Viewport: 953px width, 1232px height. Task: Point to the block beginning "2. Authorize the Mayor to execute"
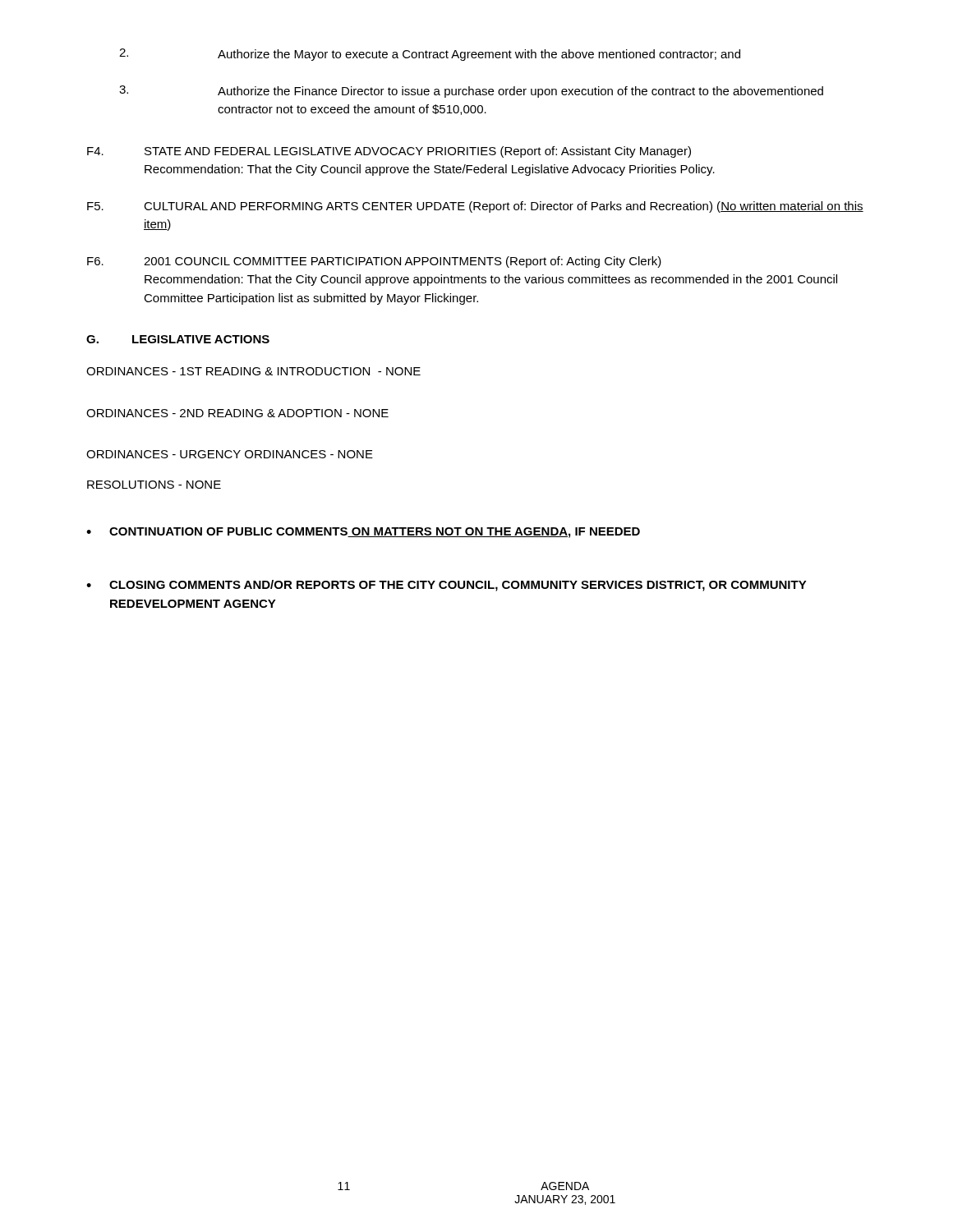[483, 54]
